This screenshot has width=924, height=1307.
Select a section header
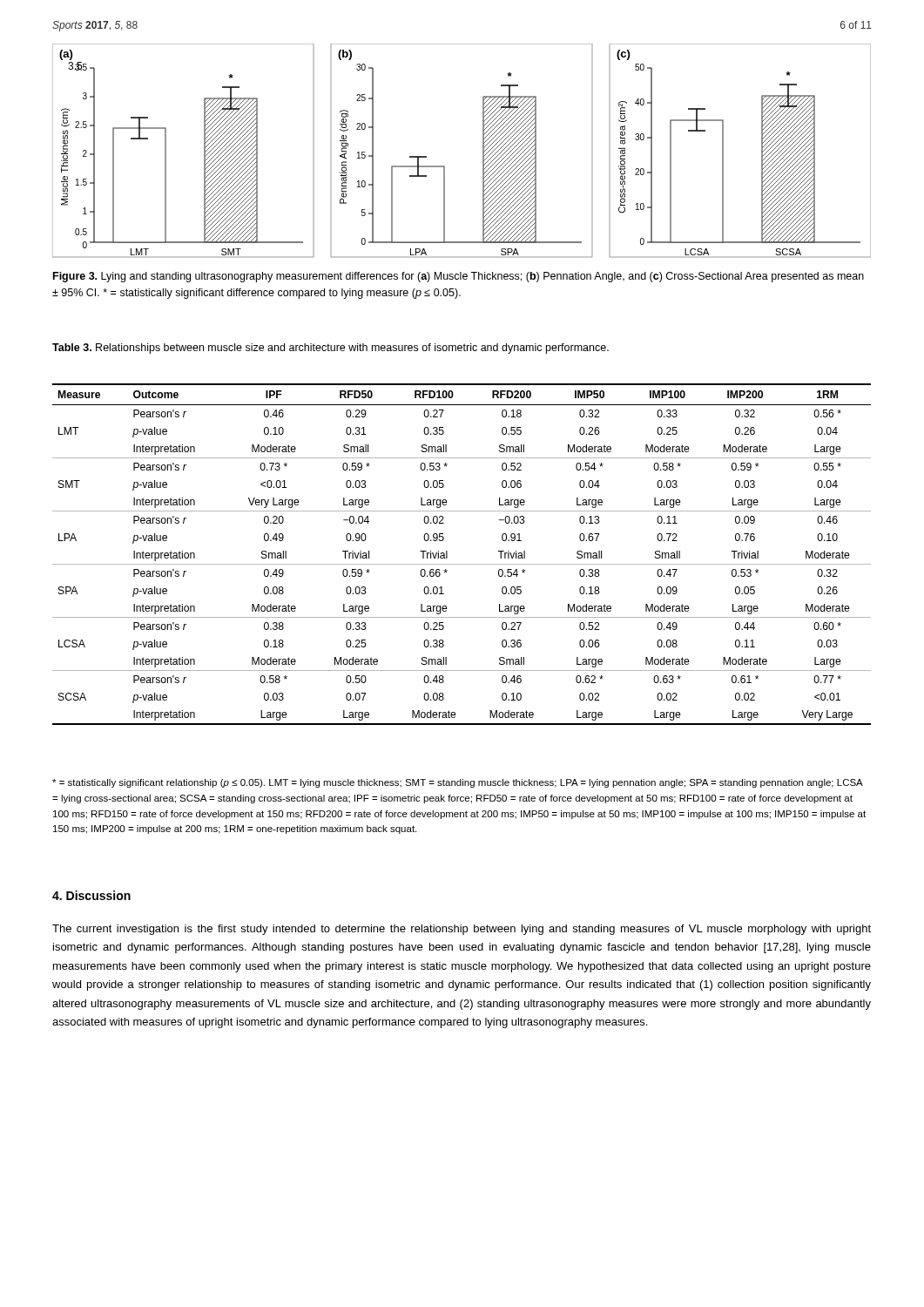[x=92, y=896]
